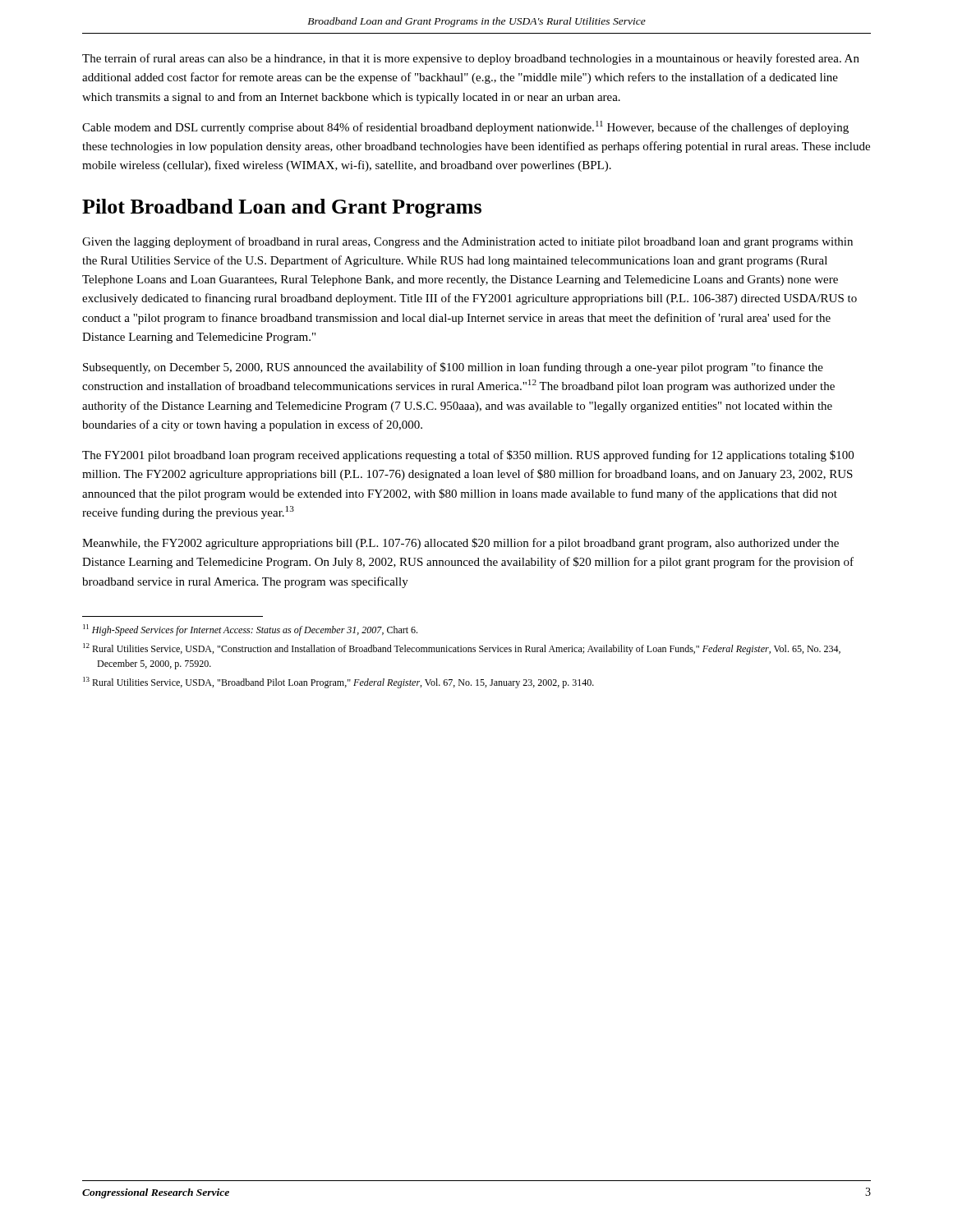Image resolution: width=953 pixels, height=1232 pixels.
Task: Find the block on this page that starts "The FY2001 pilot broadband loan program"
Action: [476, 484]
